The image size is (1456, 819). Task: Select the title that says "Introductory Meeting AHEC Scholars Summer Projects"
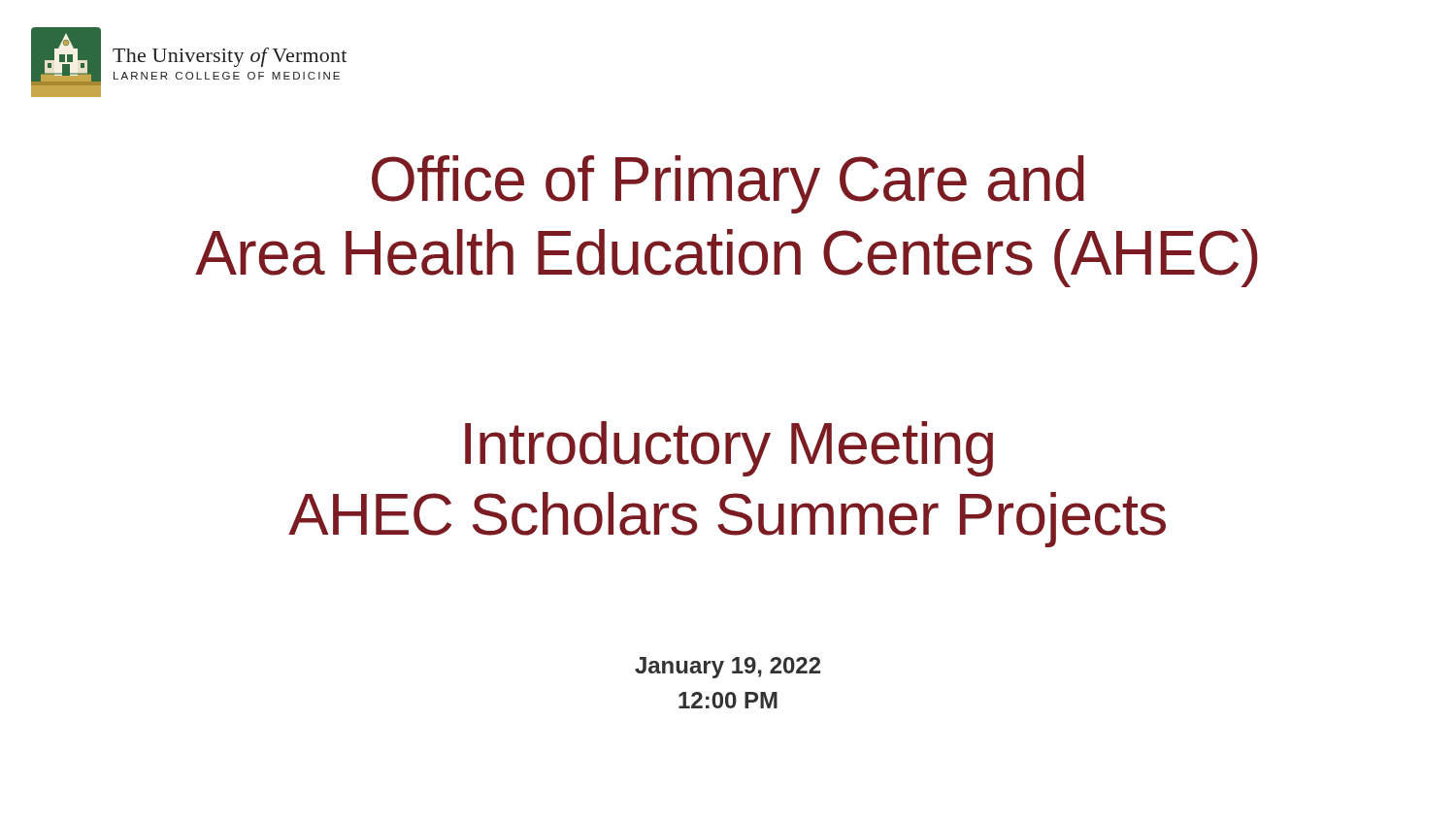728,479
